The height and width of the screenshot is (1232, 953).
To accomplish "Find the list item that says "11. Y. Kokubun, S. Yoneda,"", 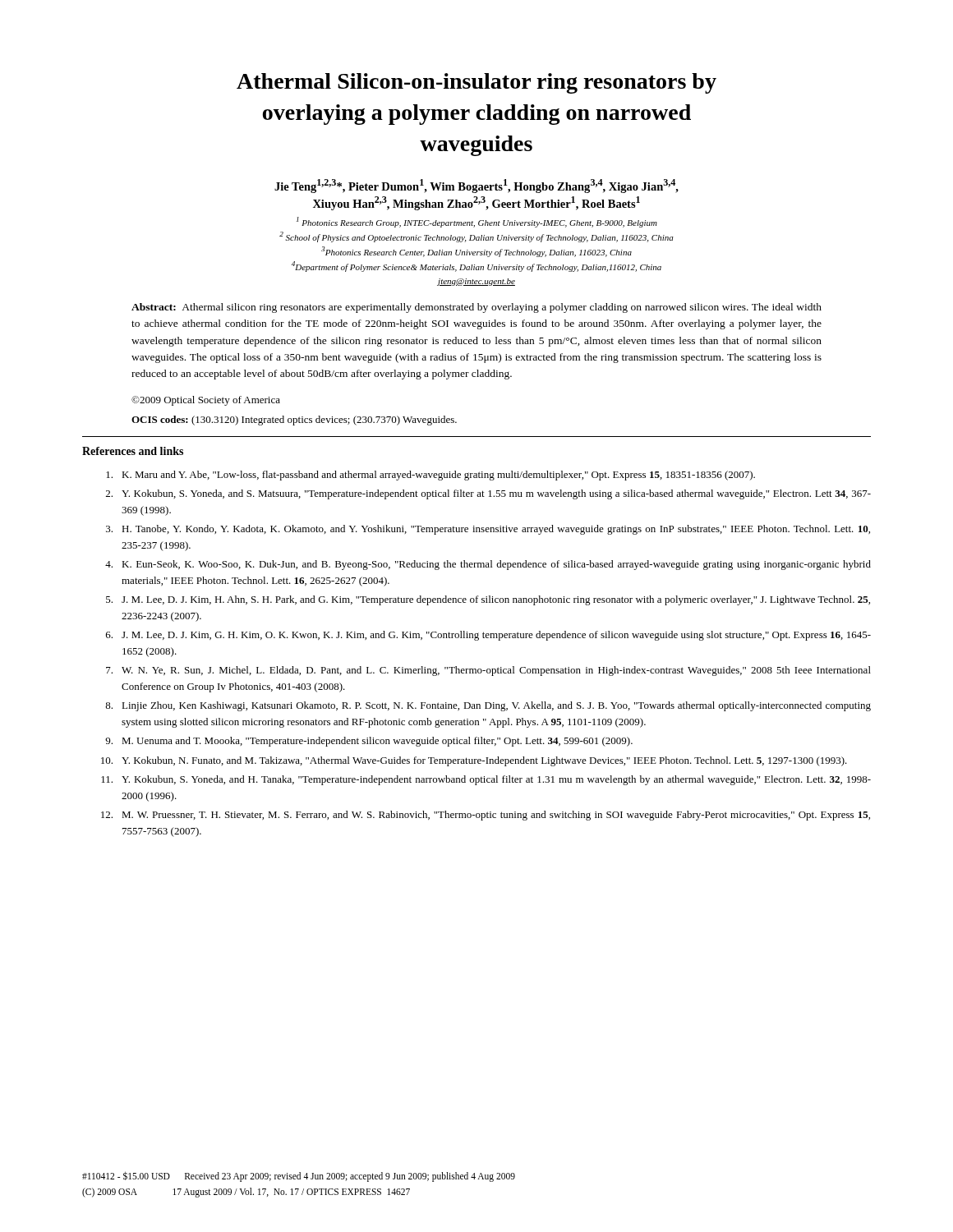I will 476,788.
